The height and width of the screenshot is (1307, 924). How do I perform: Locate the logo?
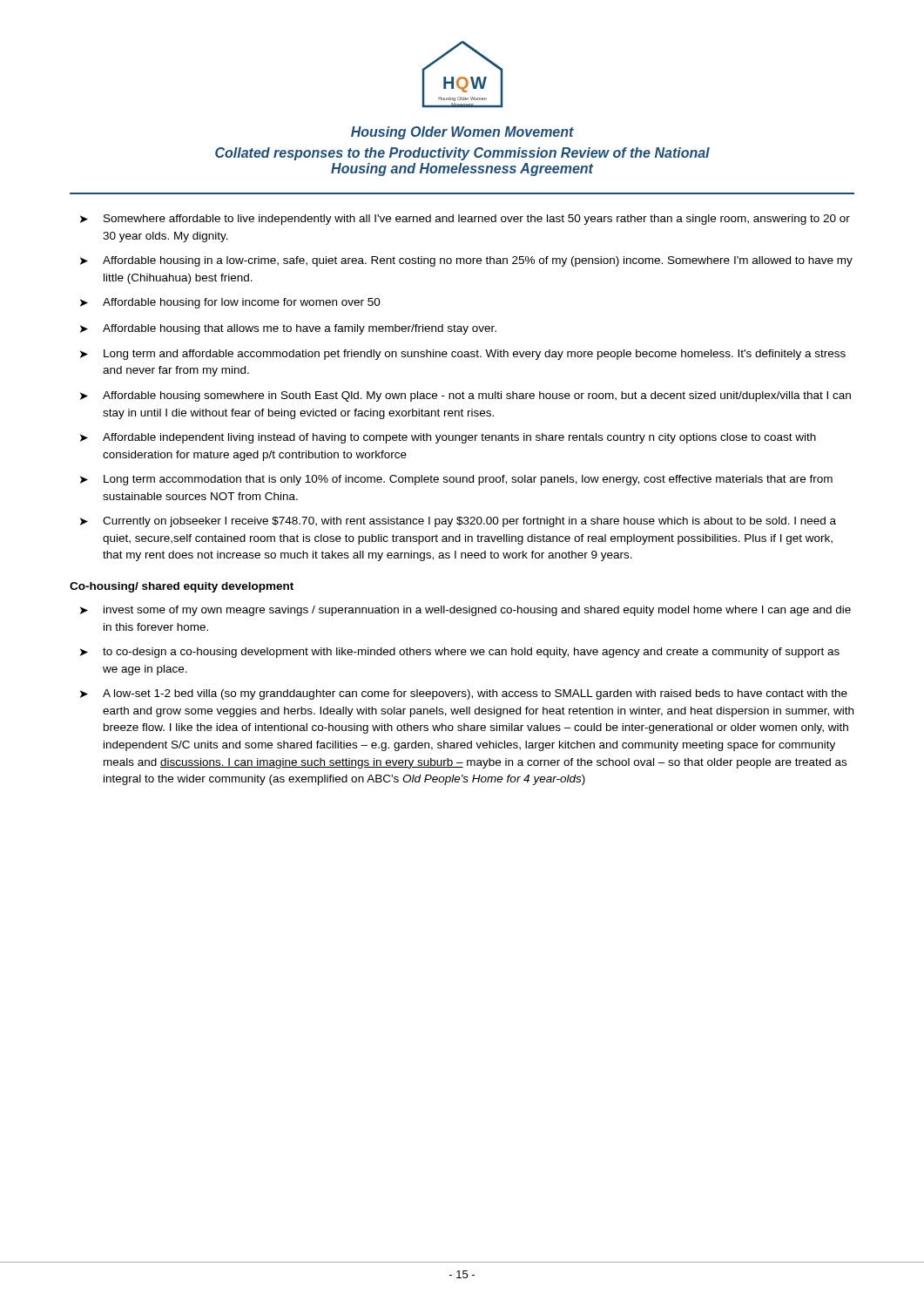[x=462, y=75]
